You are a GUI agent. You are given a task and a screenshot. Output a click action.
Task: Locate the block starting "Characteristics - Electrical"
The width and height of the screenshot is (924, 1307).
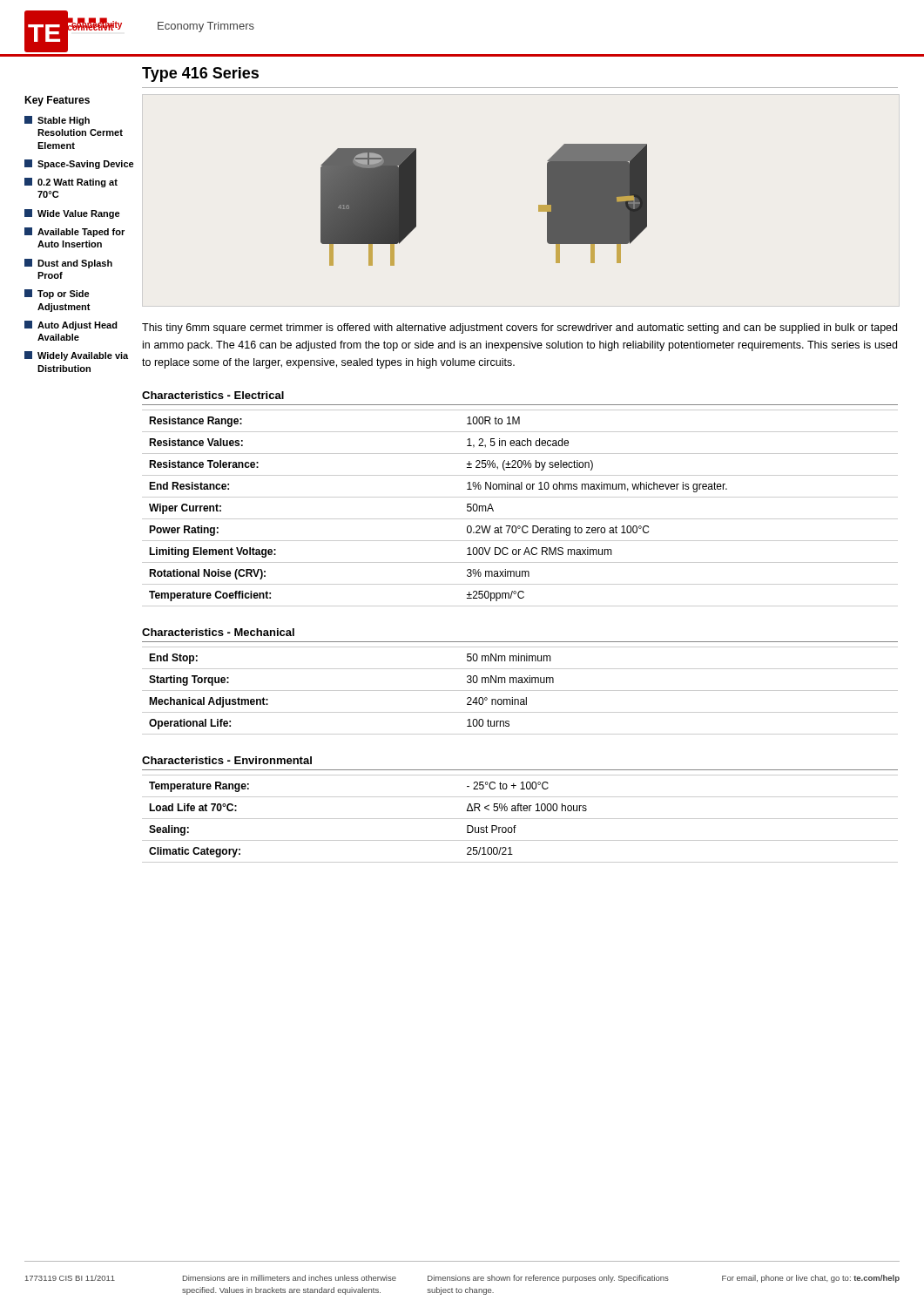[213, 395]
